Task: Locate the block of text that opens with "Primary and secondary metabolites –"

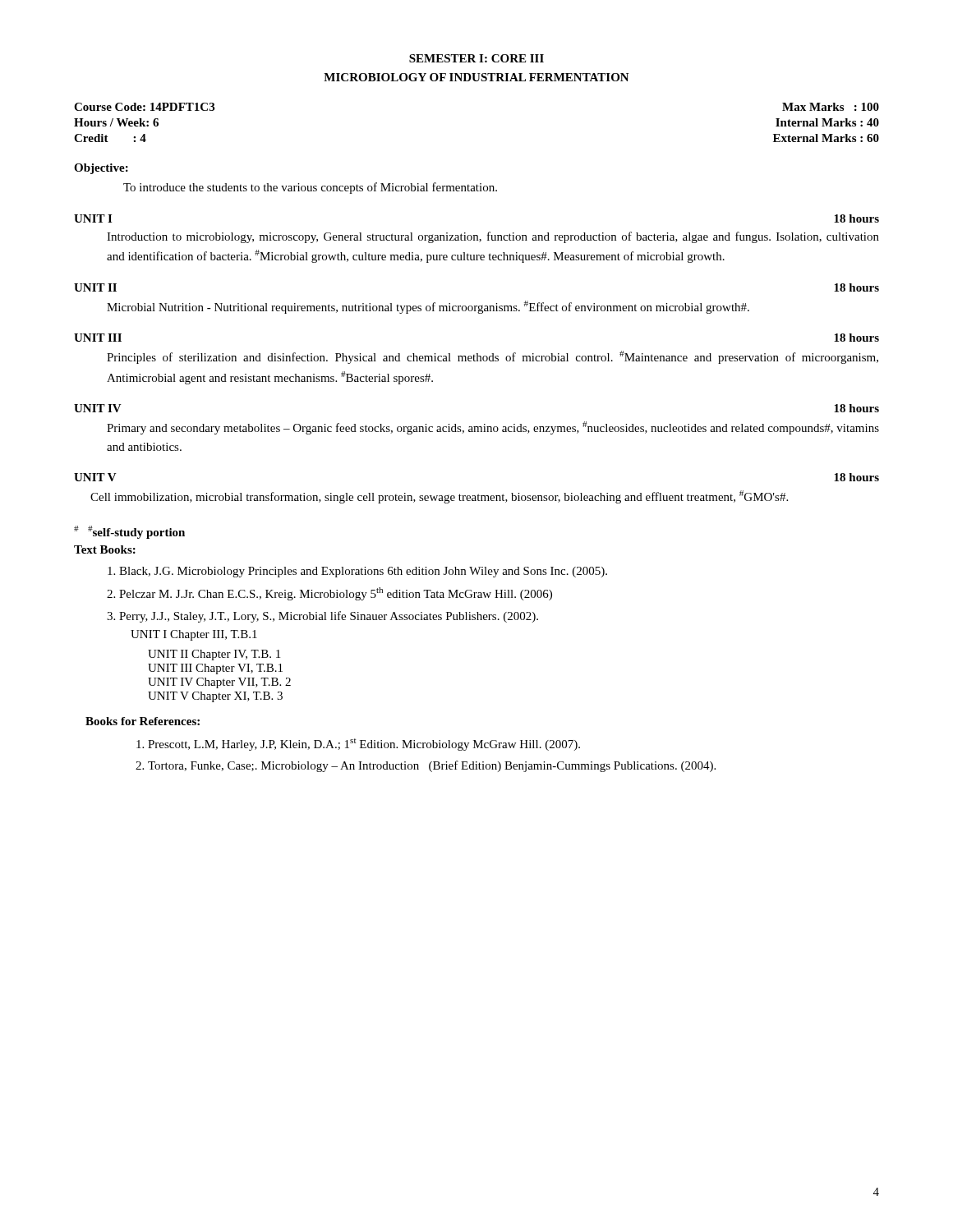Action: (493, 436)
